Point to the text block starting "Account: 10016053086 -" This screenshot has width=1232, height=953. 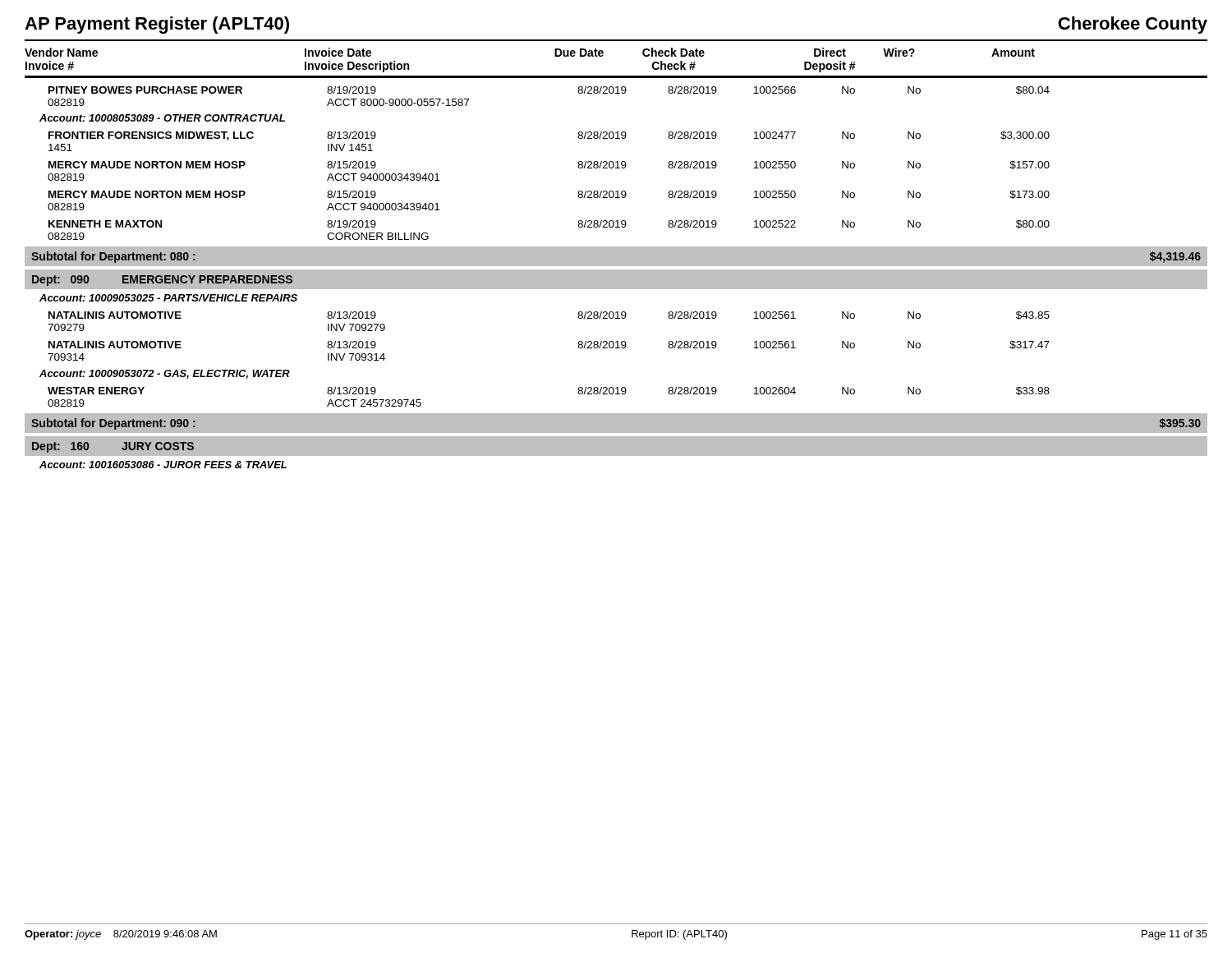pyautogui.click(x=163, y=465)
